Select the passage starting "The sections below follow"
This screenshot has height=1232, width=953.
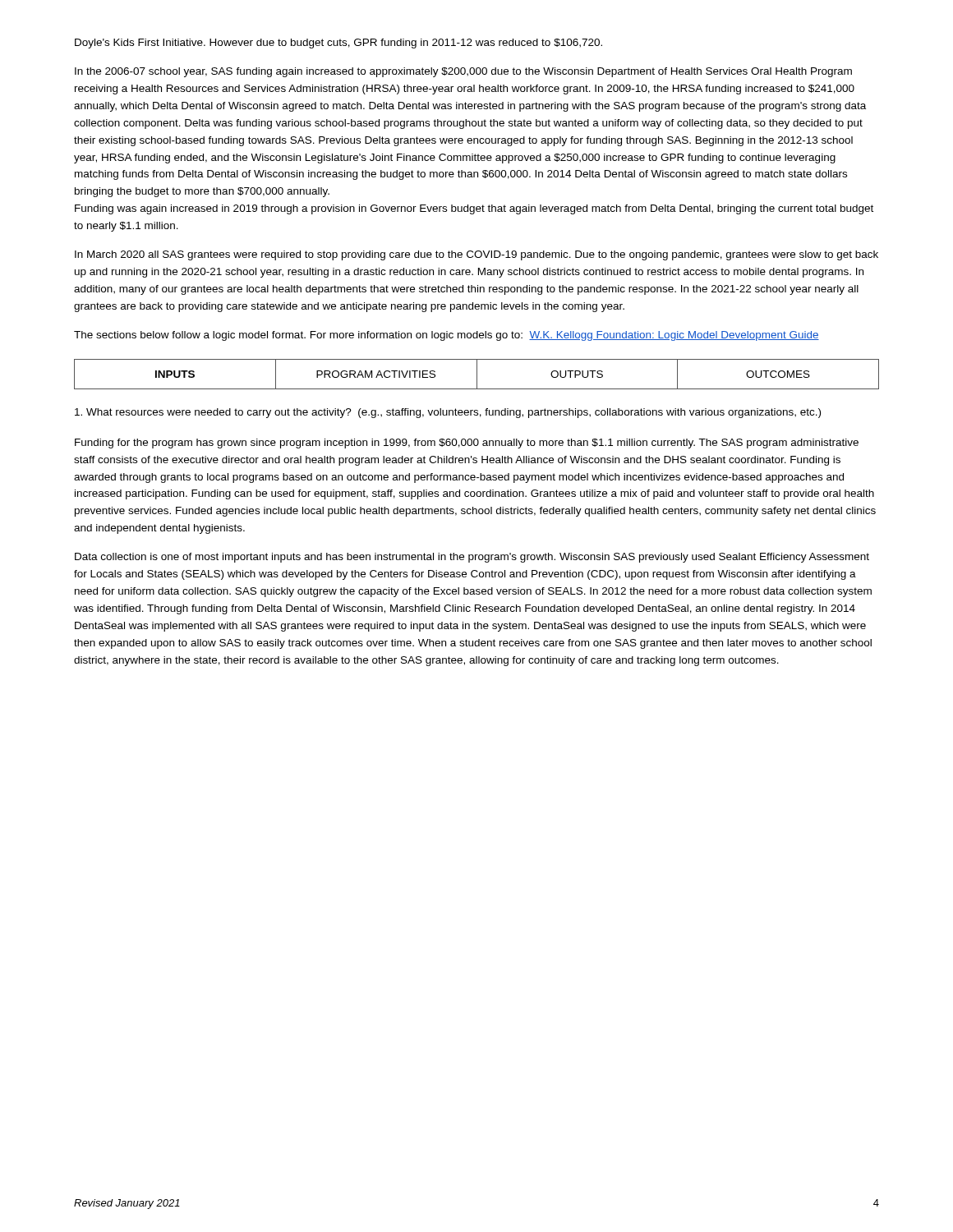point(446,335)
